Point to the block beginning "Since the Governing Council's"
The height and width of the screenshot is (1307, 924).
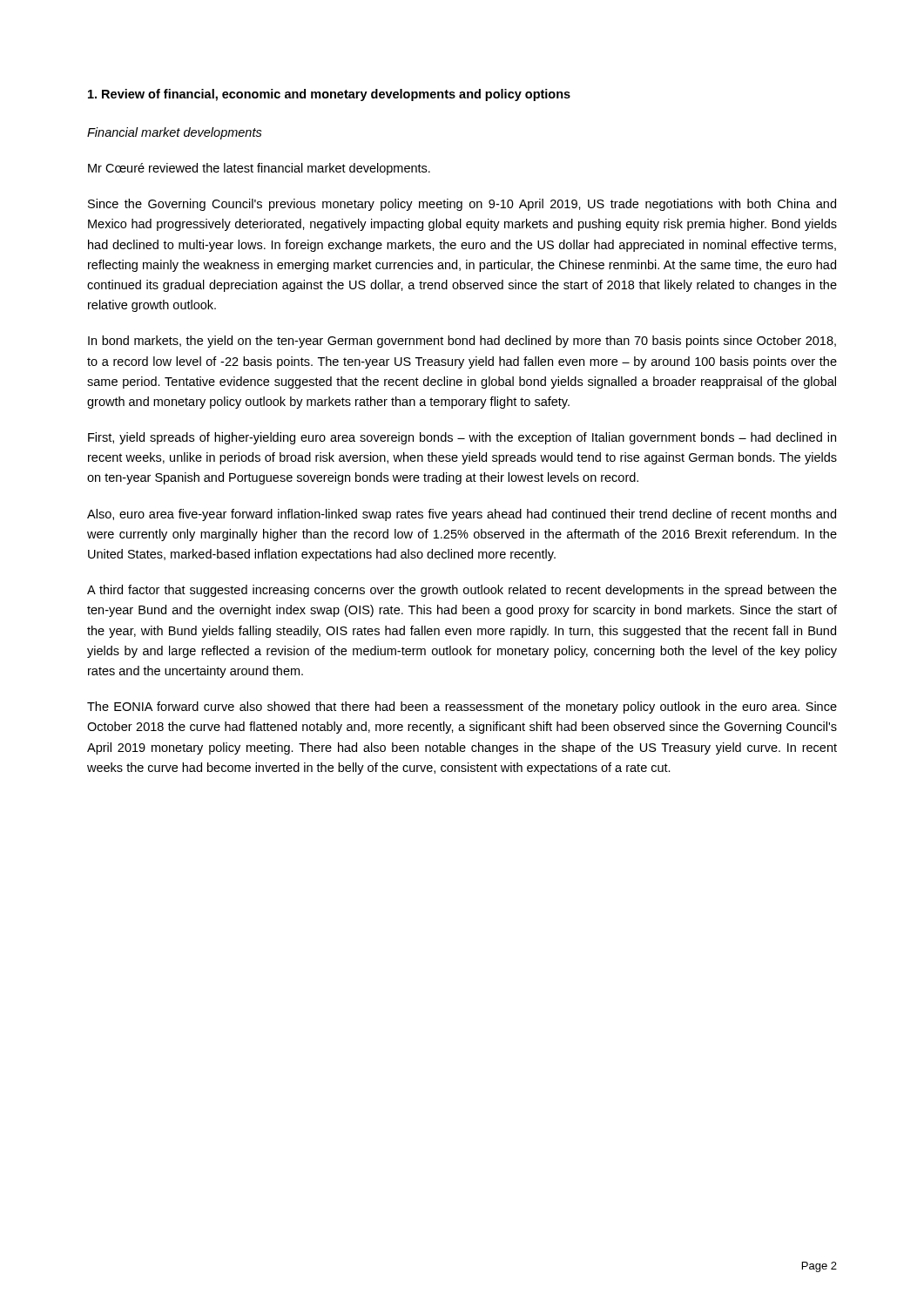tap(462, 255)
